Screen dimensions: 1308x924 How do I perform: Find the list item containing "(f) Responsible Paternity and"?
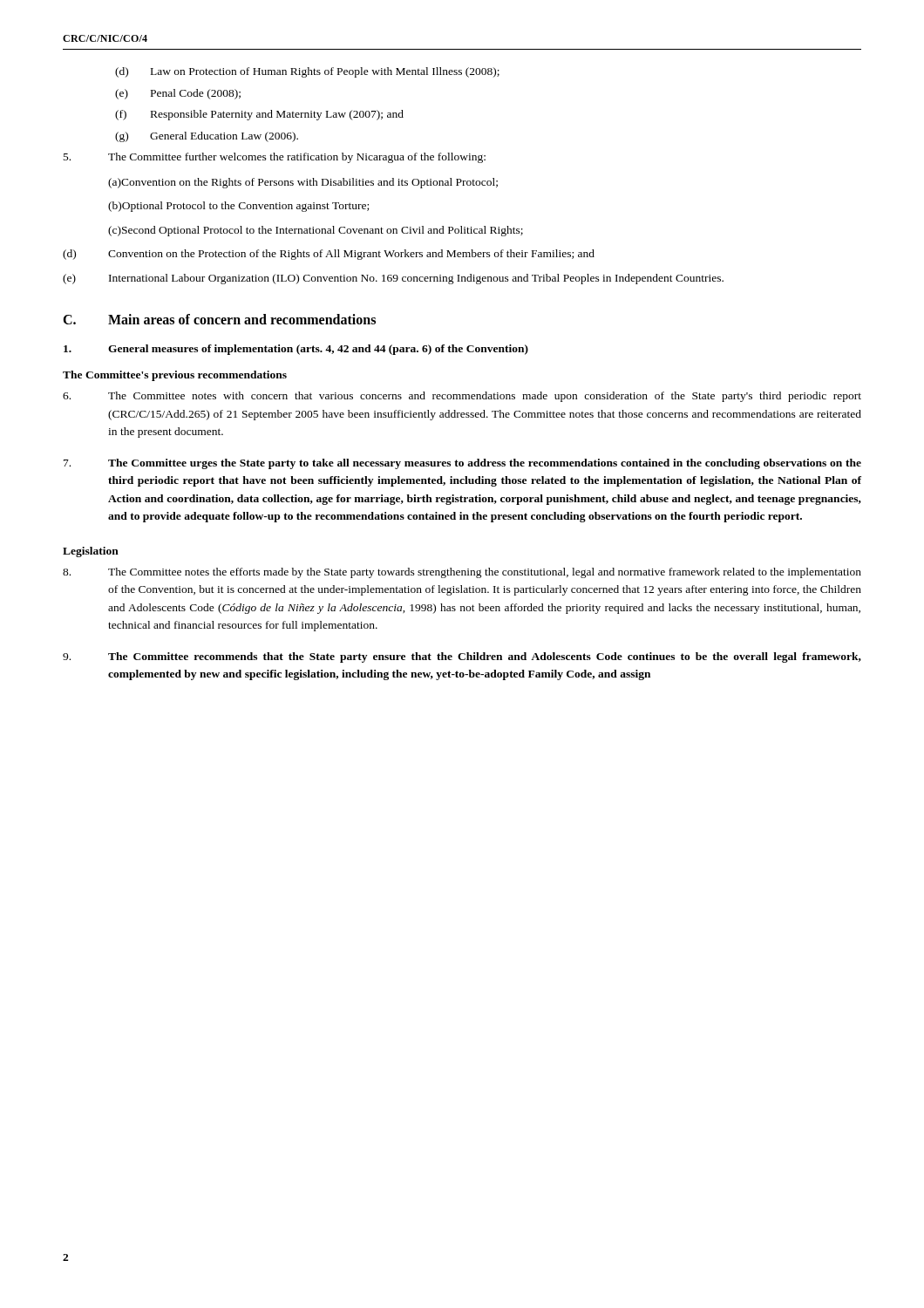pyautogui.click(x=259, y=115)
